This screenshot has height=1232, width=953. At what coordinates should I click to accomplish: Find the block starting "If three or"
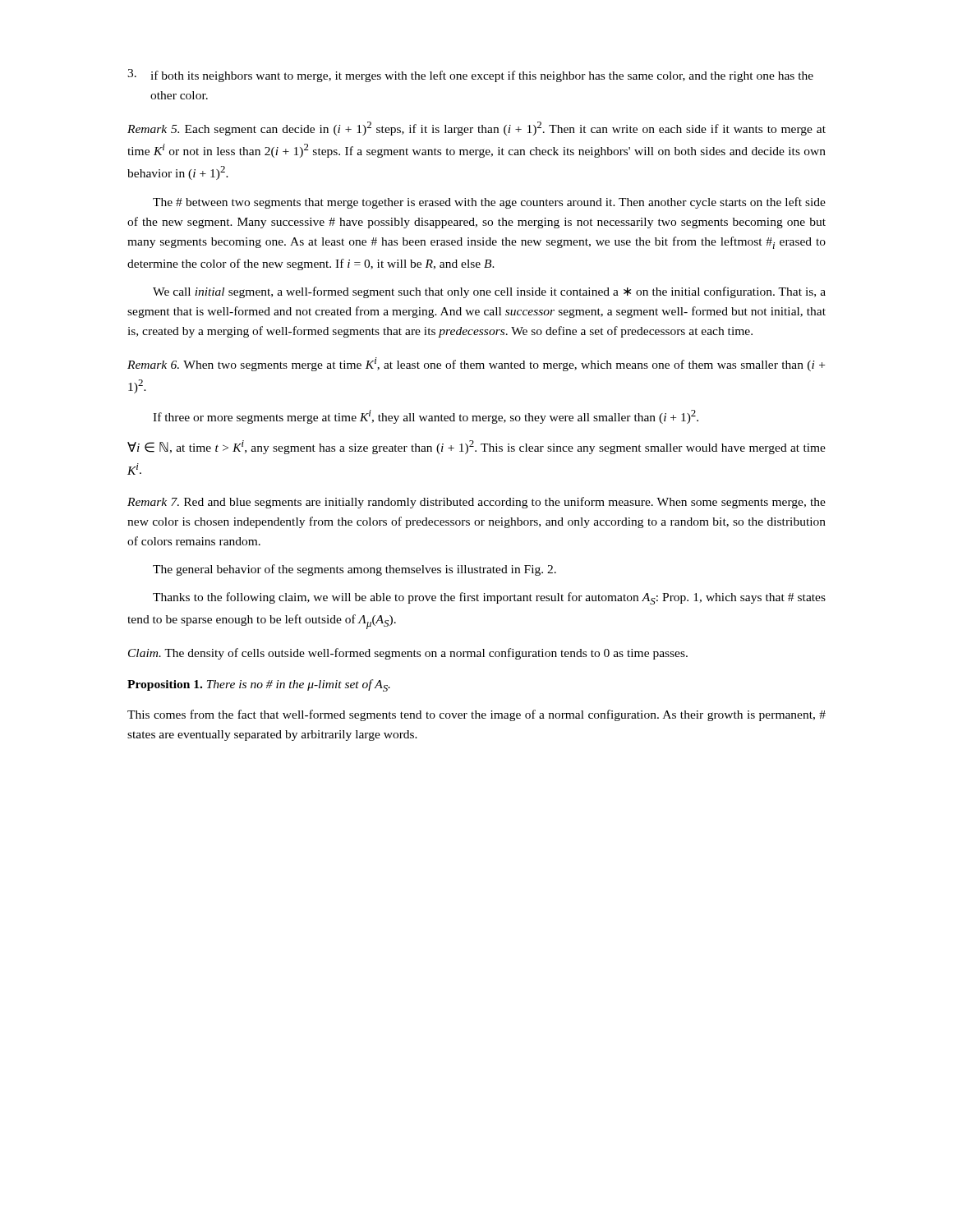click(x=426, y=415)
